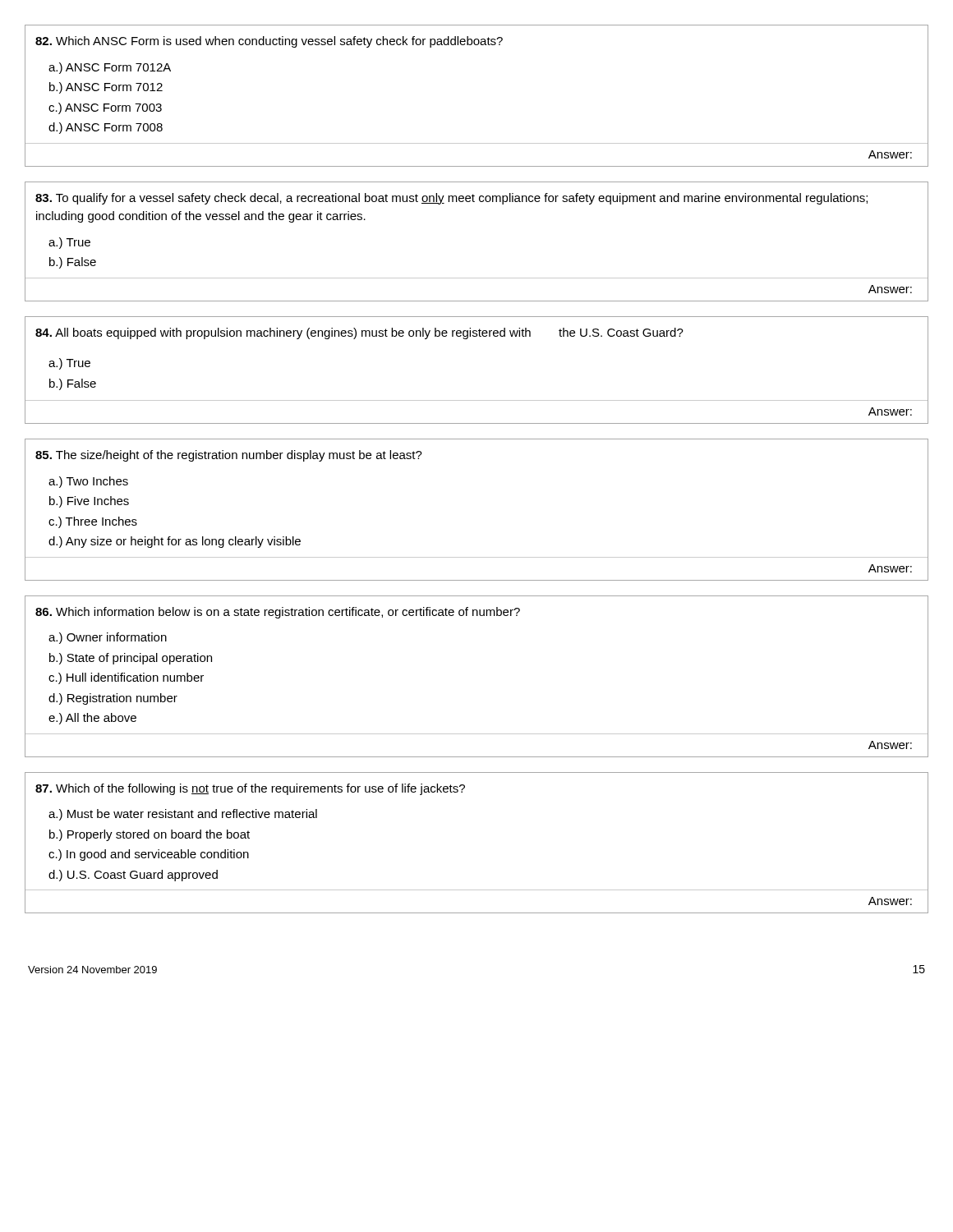The image size is (953, 1232).
Task: Find the text block that says "Which of the following is not true of"
Action: point(476,843)
